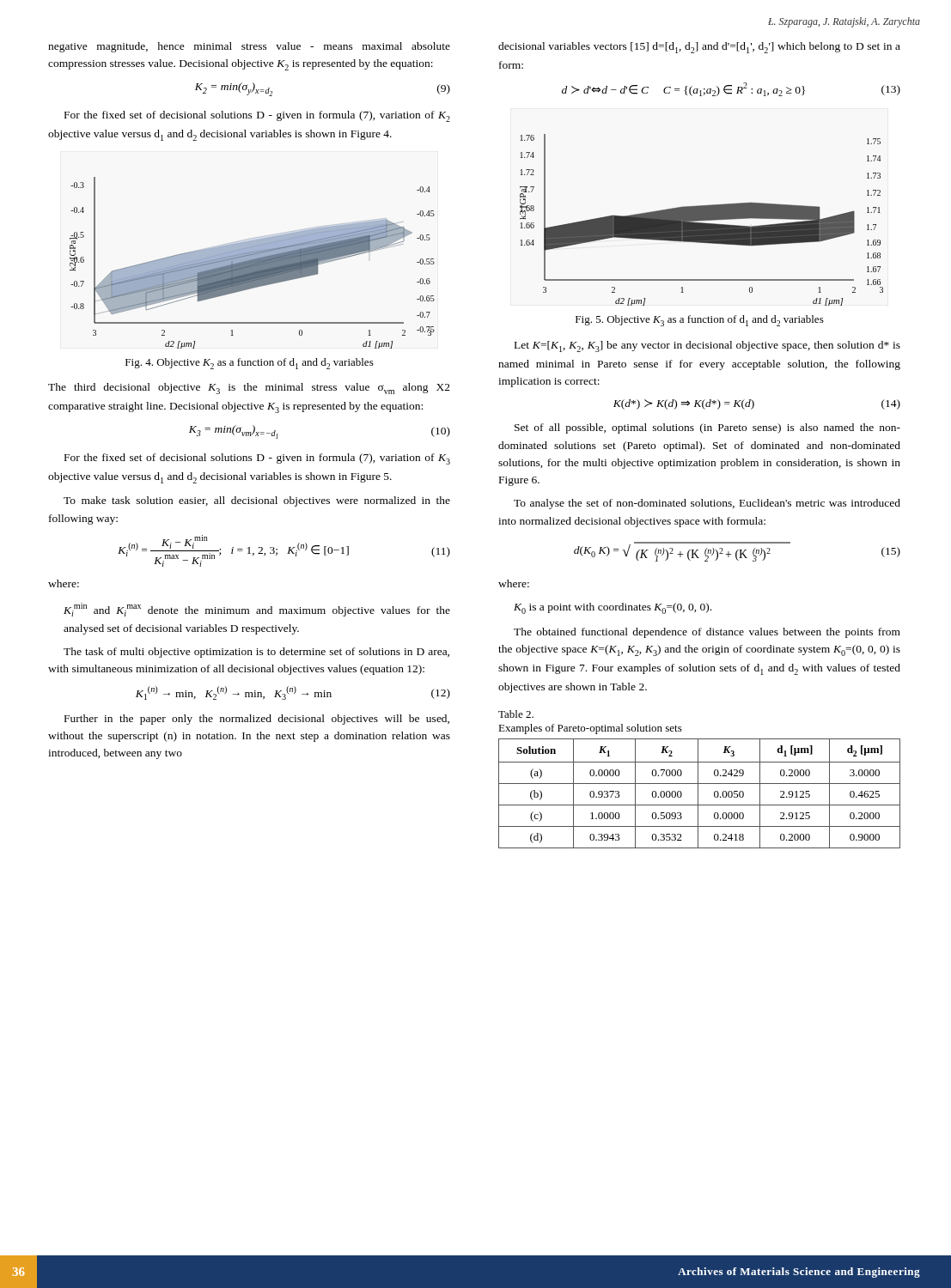Find "K2 = min(σy)x=d2 (9)" on this page

click(x=249, y=89)
